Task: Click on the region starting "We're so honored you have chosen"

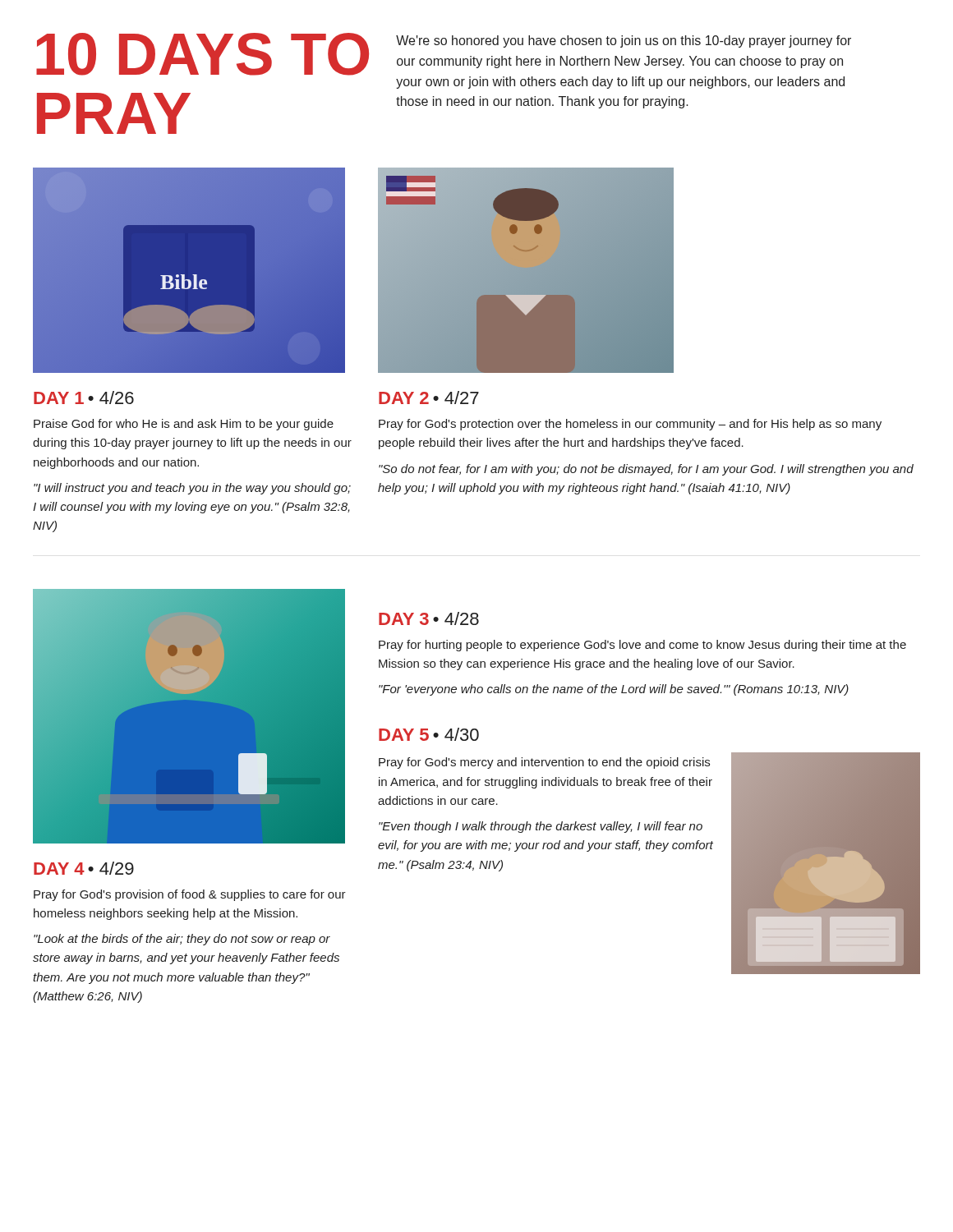Action: coord(624,71)
